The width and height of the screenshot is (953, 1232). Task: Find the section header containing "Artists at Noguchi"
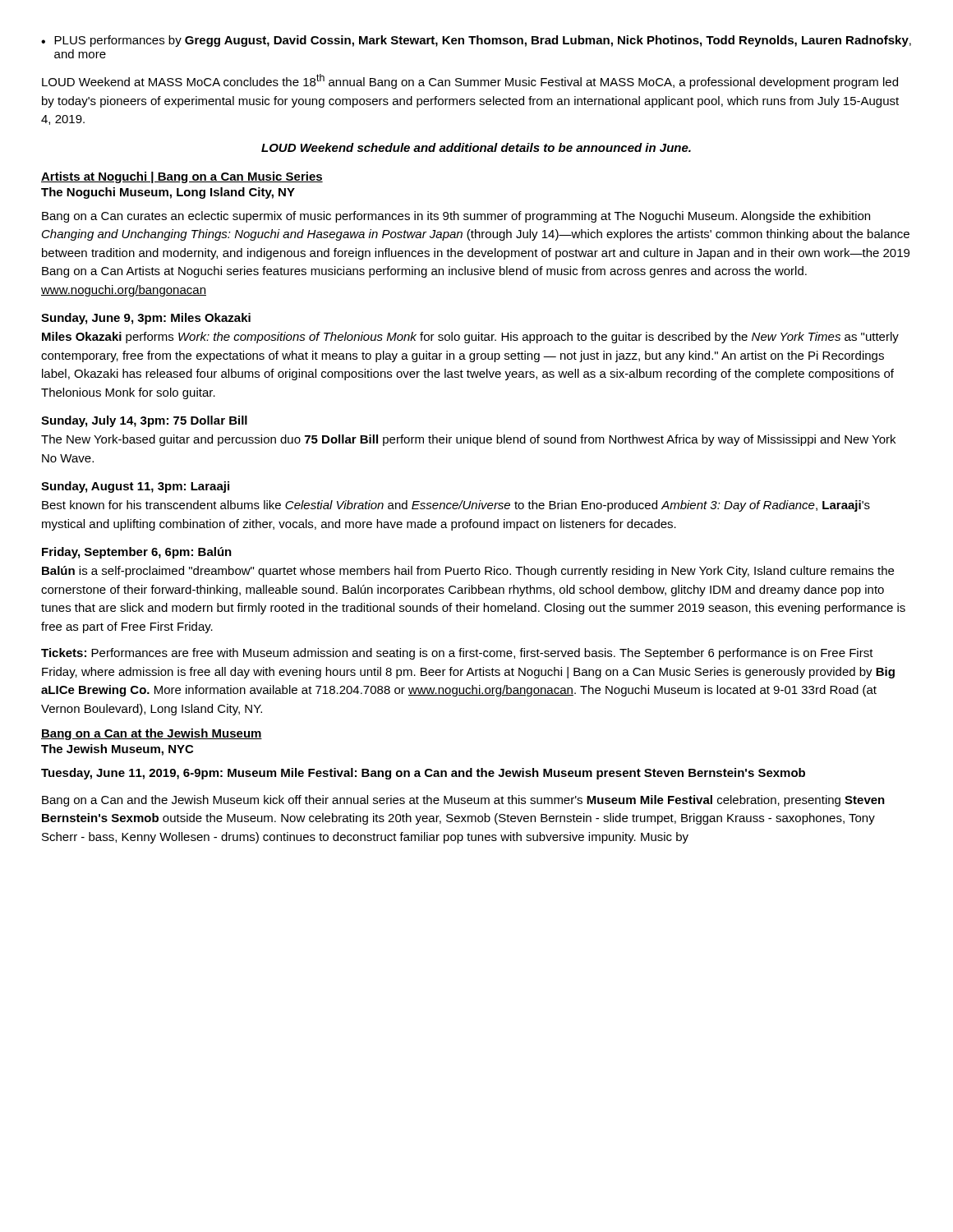tap(182, 177)
